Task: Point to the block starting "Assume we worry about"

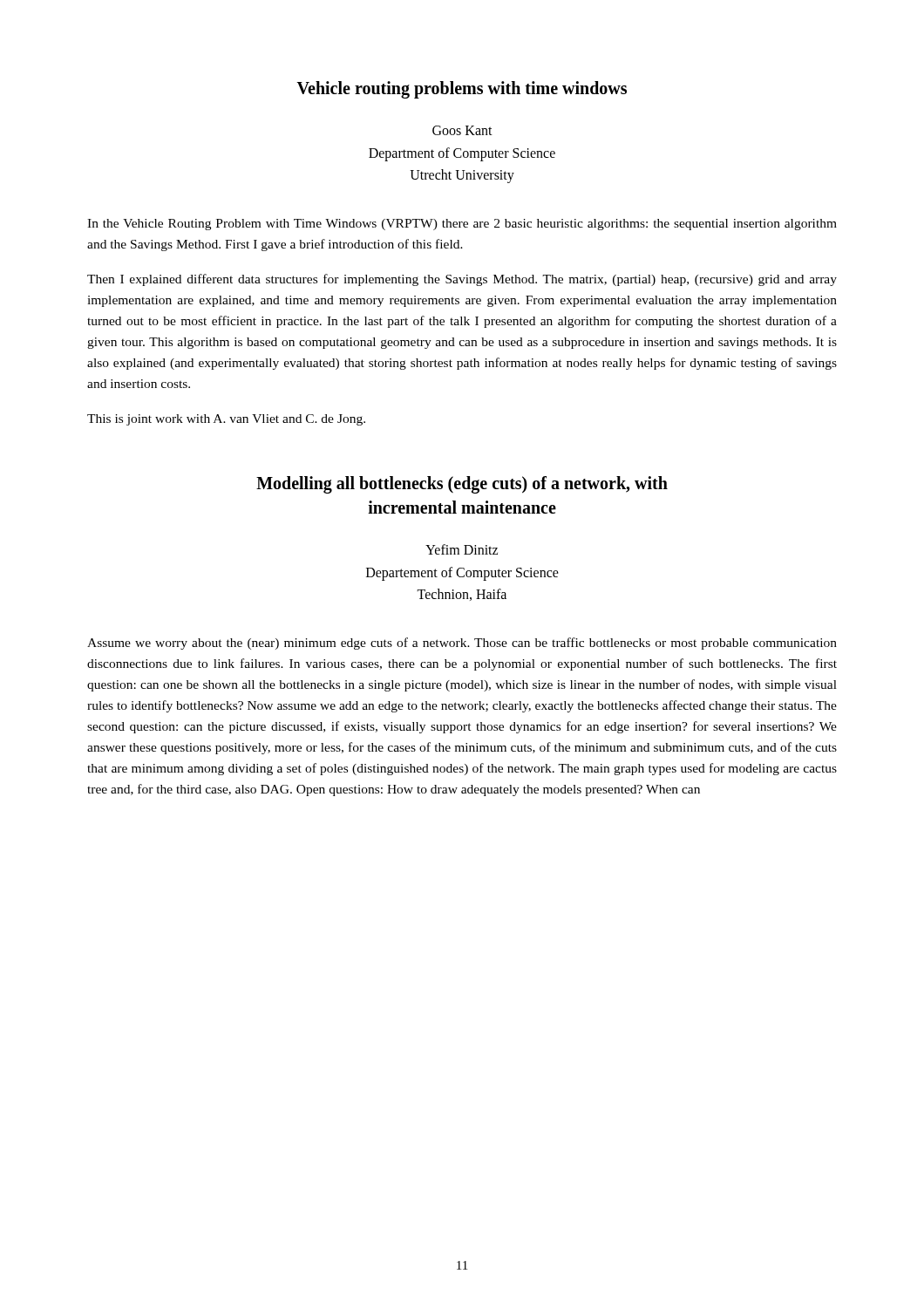Action: (x=462, y=715)
